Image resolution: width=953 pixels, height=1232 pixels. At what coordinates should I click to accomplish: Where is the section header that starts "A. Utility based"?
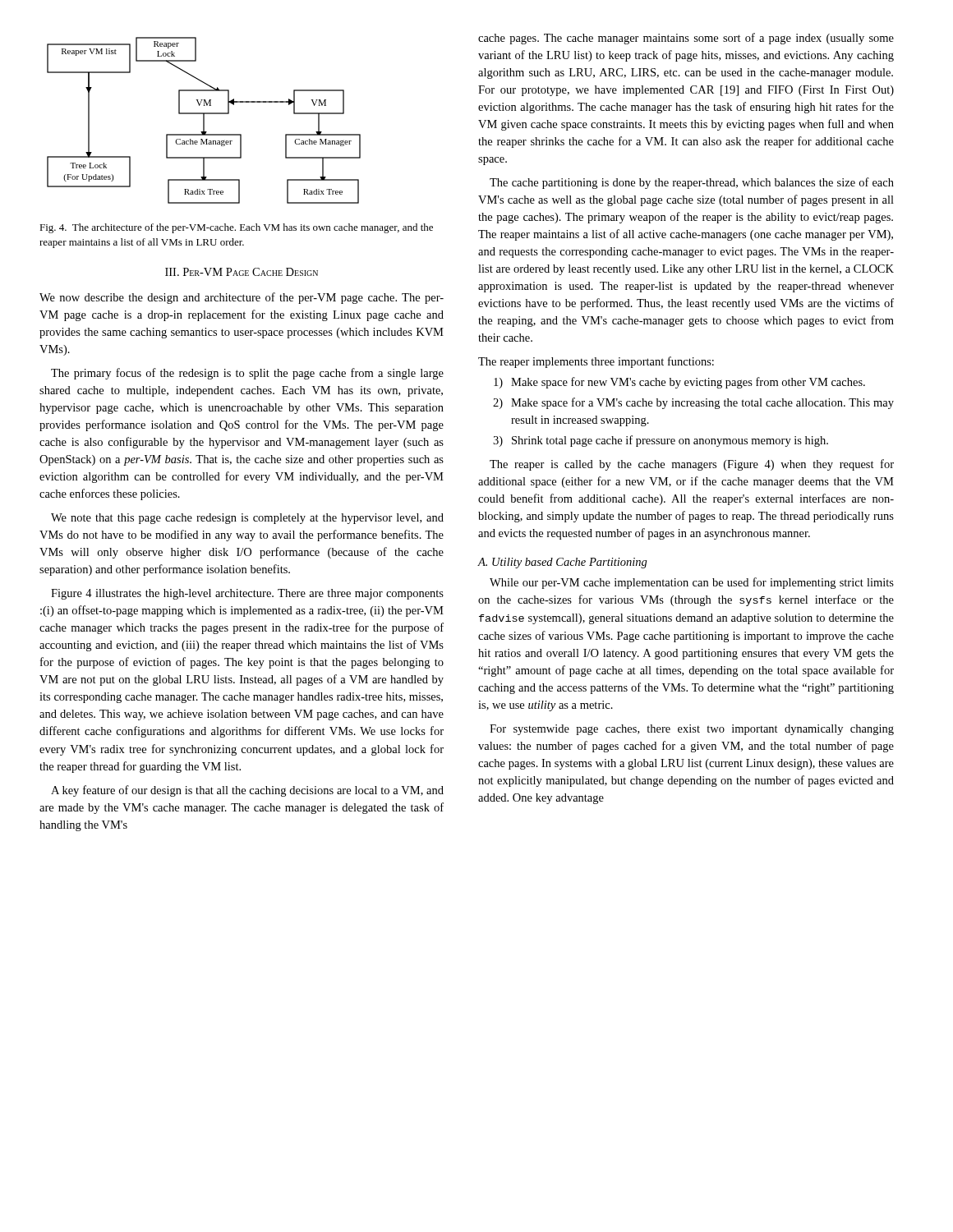[563, 562]
